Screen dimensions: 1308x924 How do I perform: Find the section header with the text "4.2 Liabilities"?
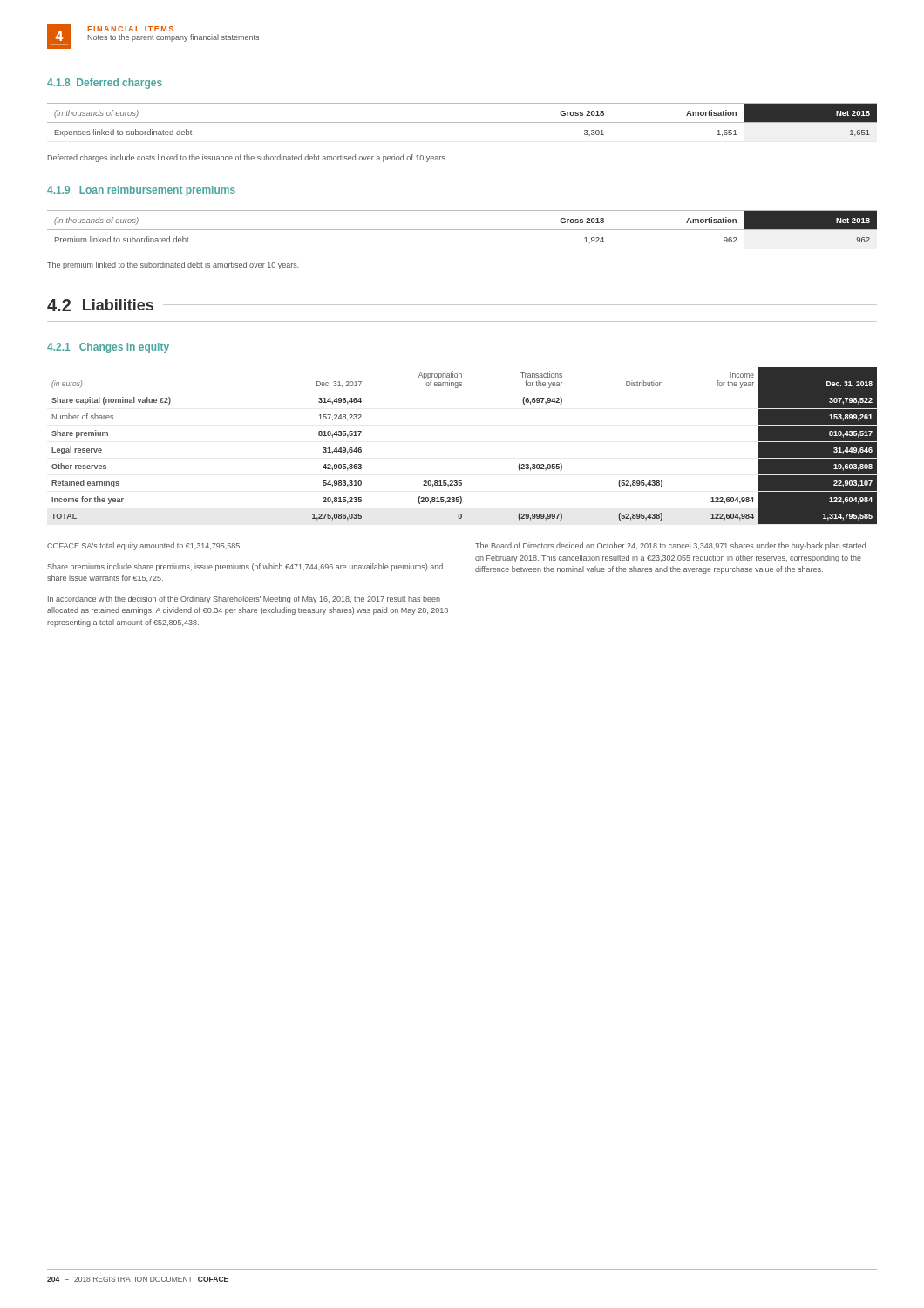462,306
